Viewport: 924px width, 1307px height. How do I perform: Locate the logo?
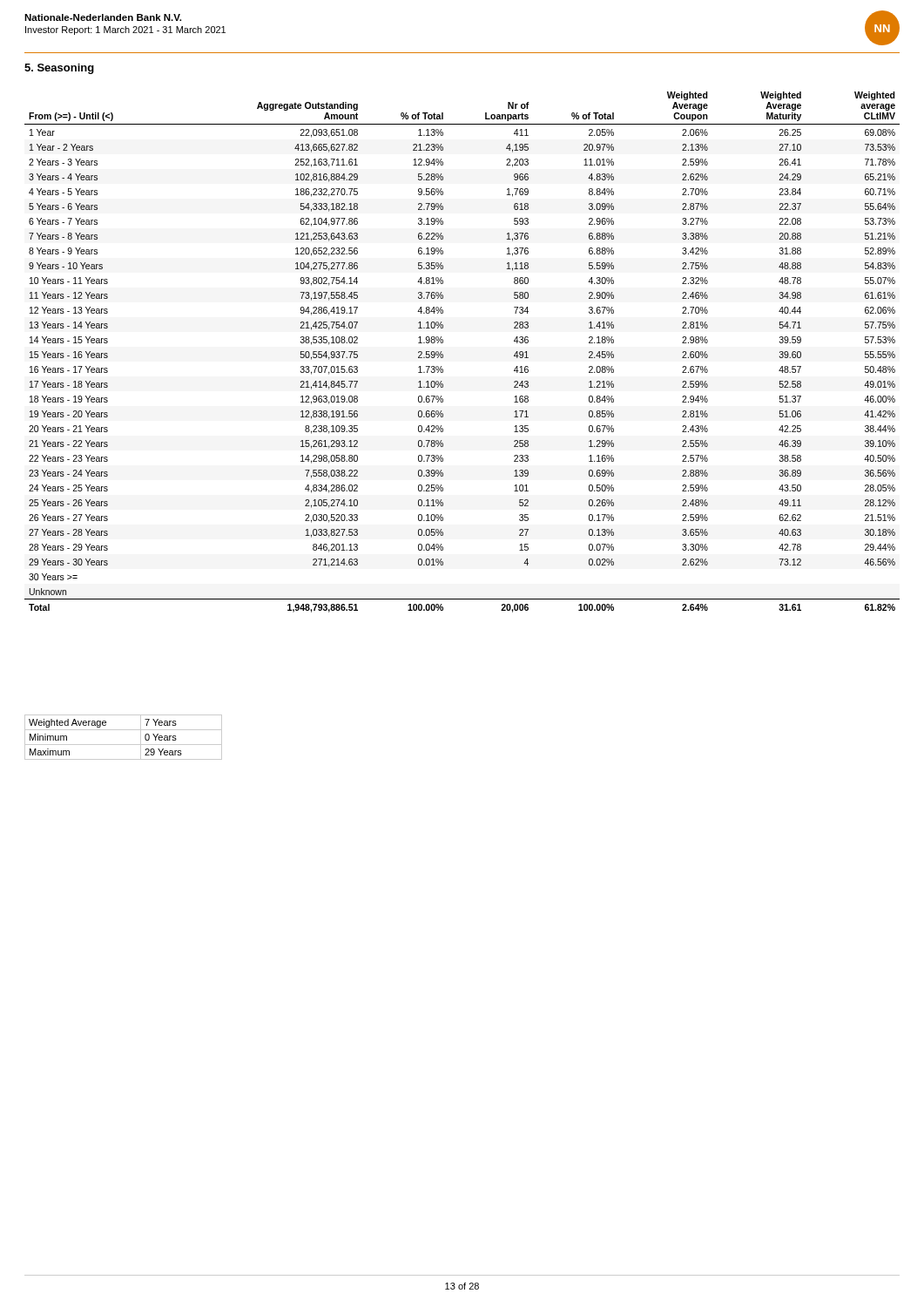coord(877,29)
